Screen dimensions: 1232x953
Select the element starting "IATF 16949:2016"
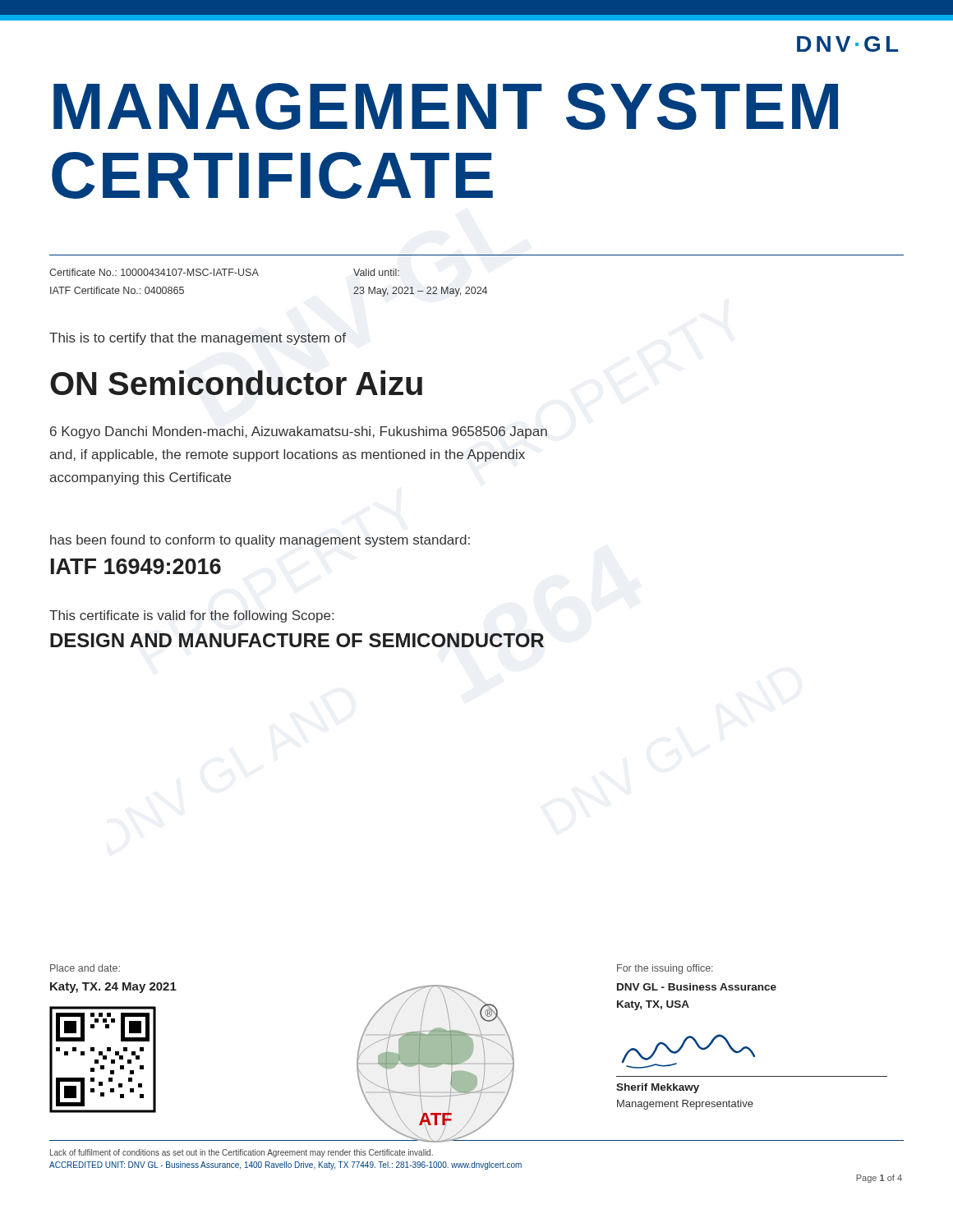point(135,567)
